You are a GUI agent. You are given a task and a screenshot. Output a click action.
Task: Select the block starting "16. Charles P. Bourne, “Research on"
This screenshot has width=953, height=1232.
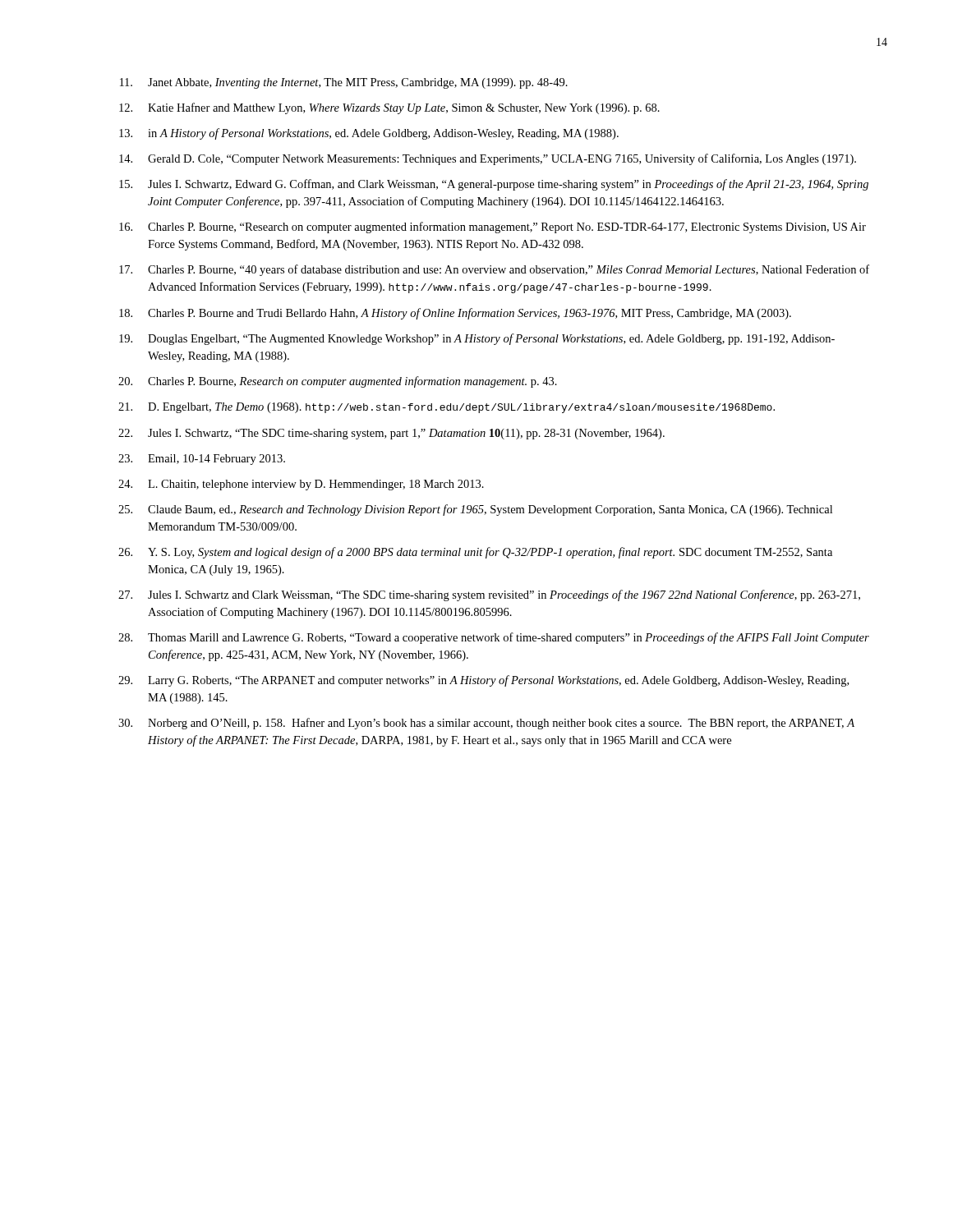(481, 236)
